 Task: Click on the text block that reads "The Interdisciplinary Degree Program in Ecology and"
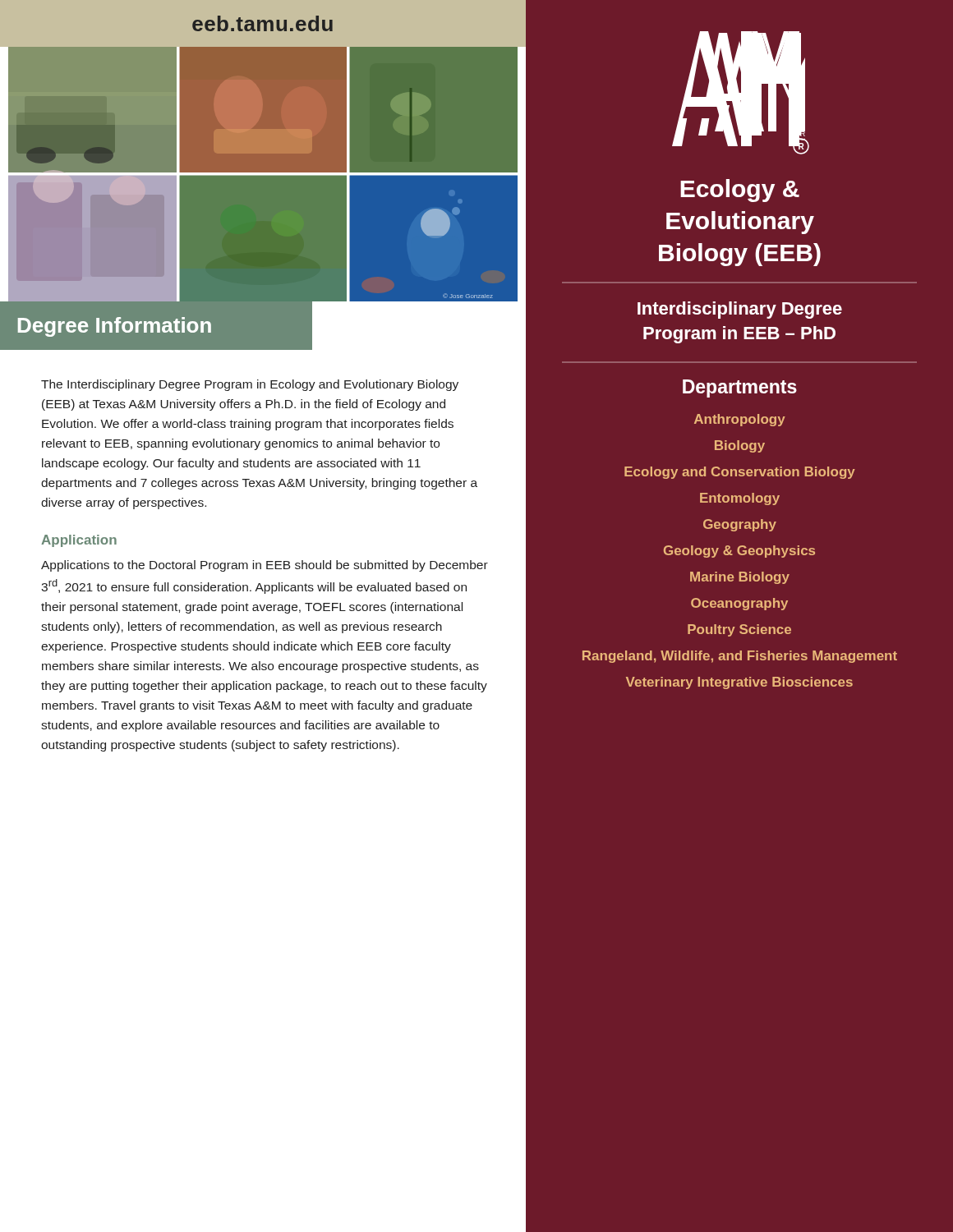[x=267, y=444]
